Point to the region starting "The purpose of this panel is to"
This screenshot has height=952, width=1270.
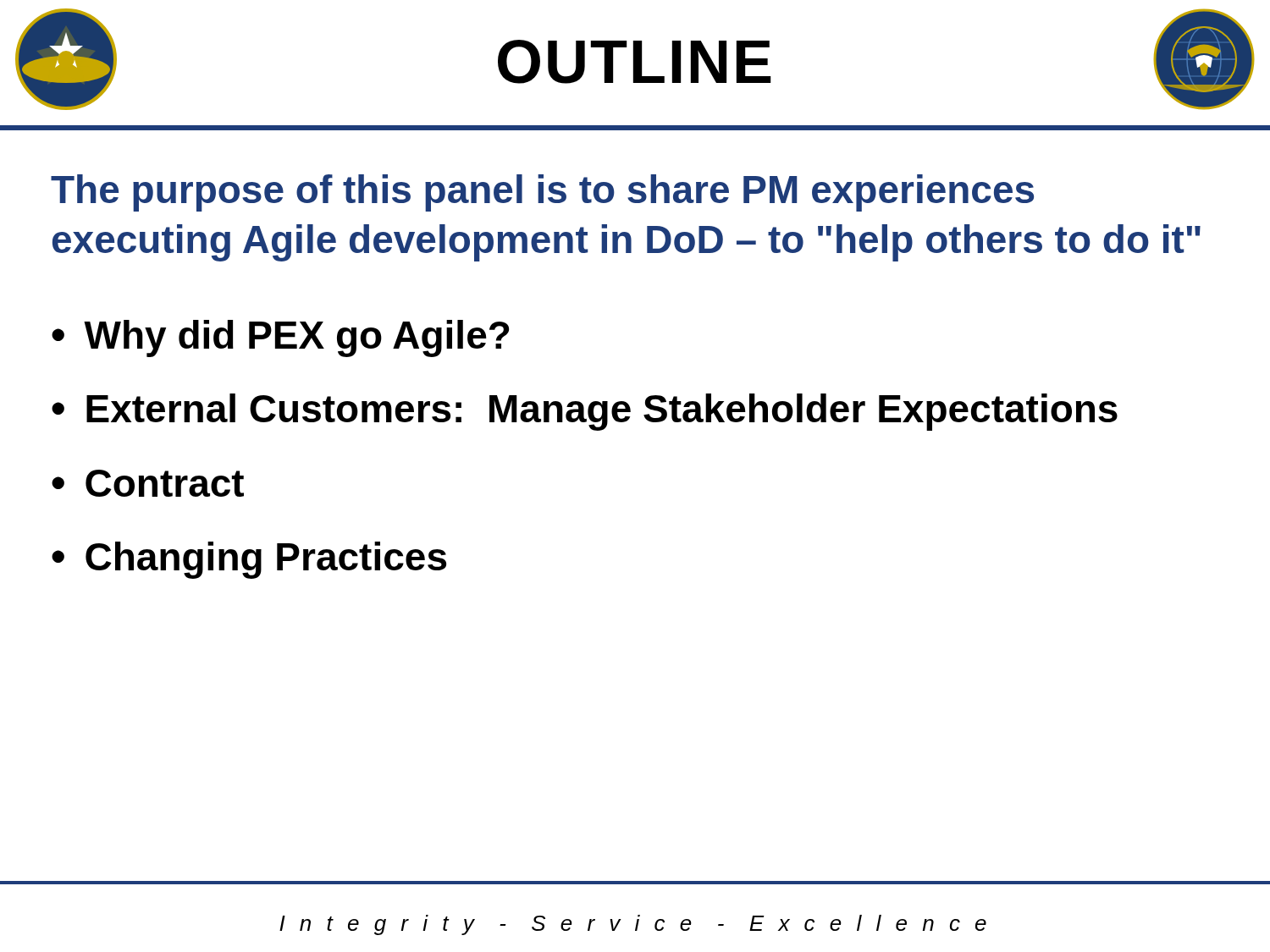(627, 214)
